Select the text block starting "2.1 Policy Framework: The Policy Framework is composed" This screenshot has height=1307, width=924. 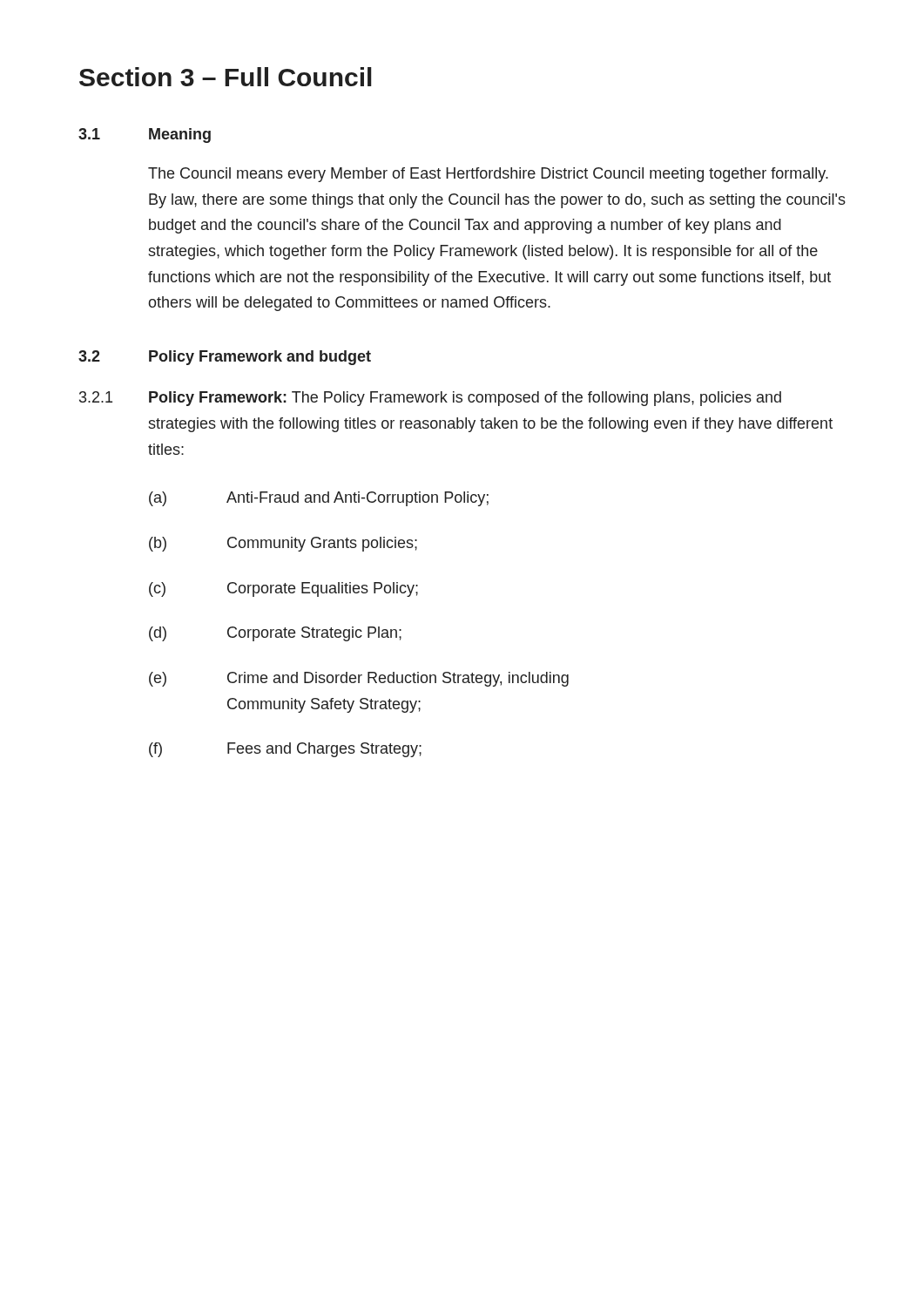point(462,424)
